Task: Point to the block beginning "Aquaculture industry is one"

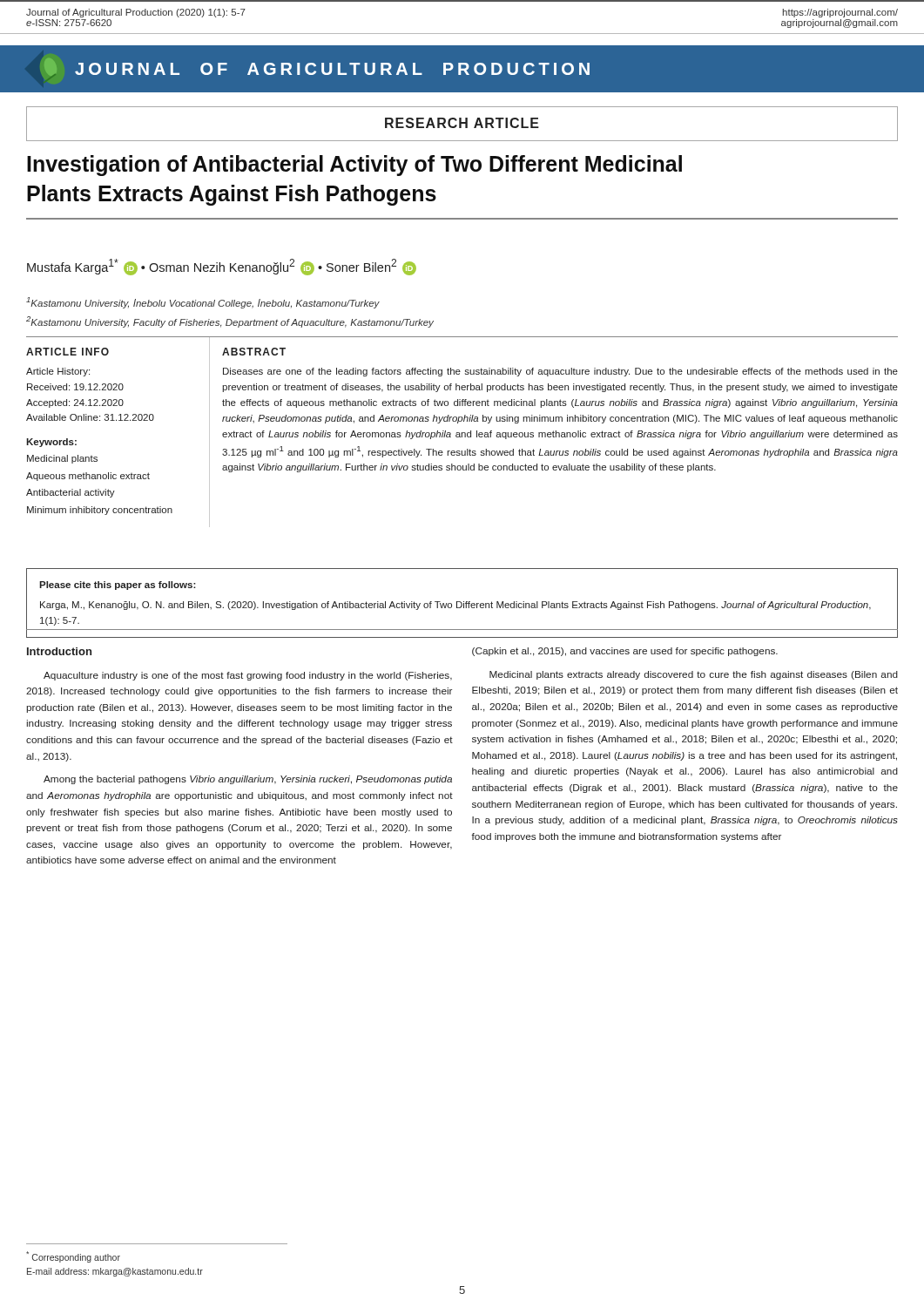Action: tap(239, 715)
